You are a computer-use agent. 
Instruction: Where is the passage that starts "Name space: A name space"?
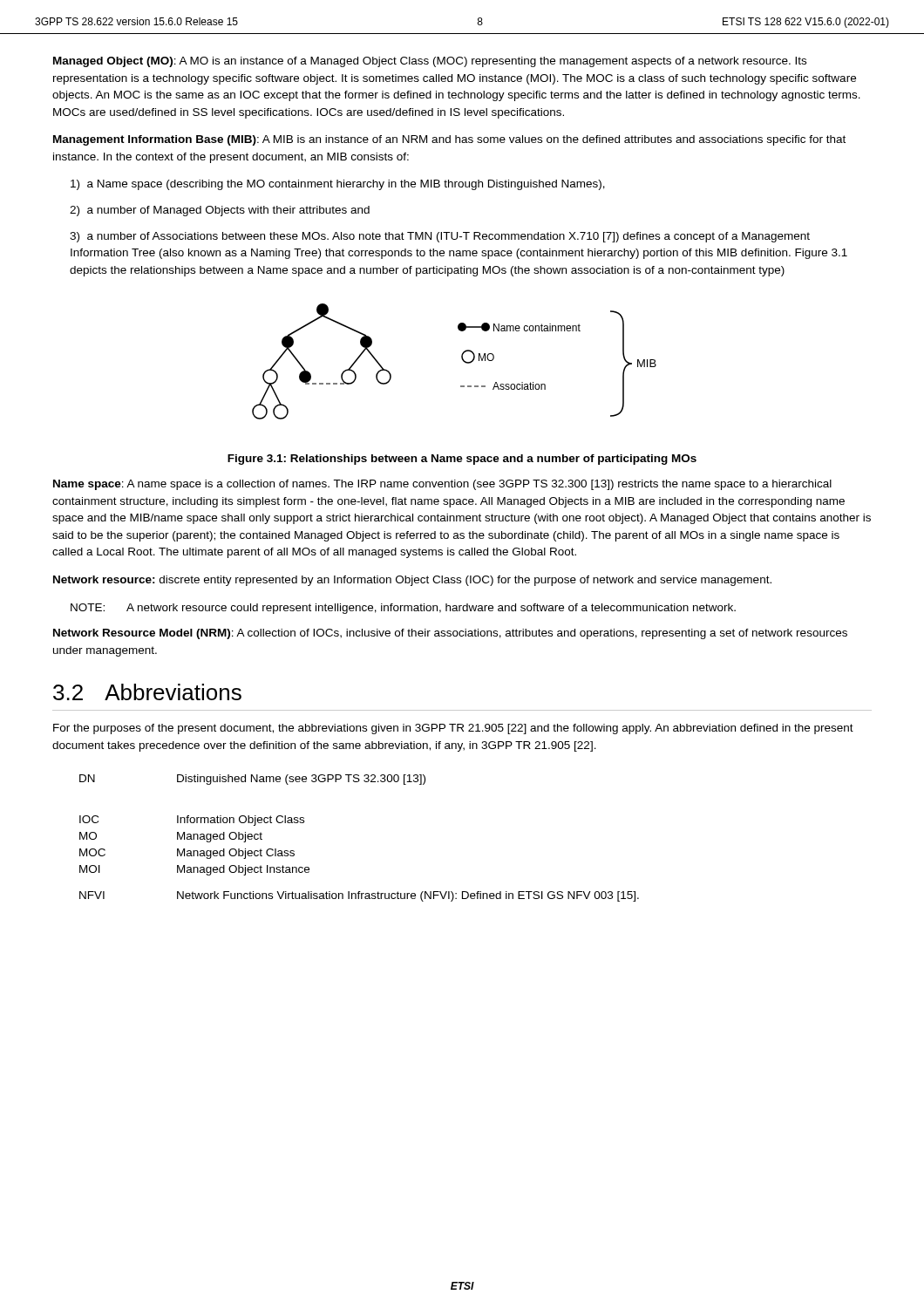(x=462, y=518)
